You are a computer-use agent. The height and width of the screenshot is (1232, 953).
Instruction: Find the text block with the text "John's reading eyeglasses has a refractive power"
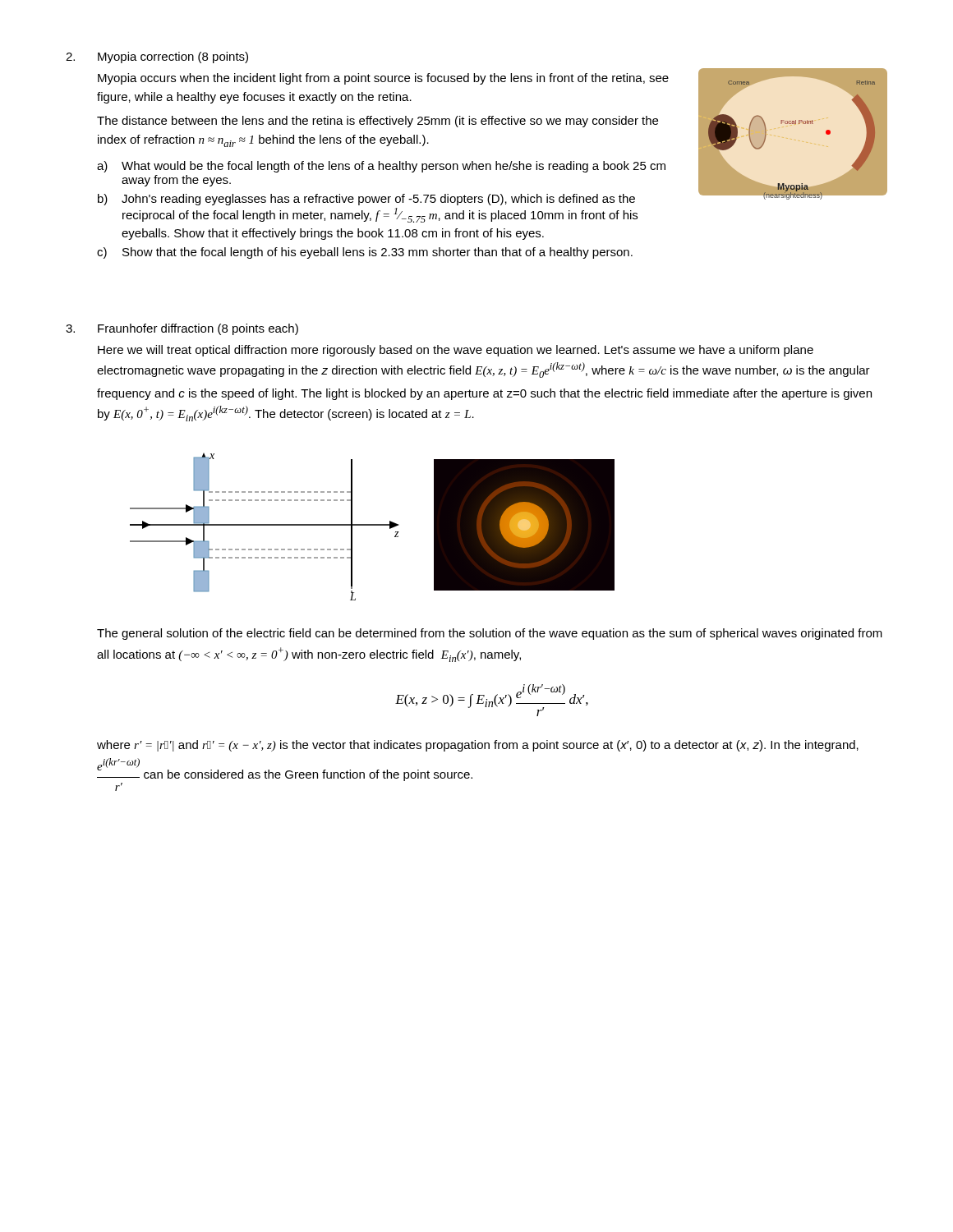point(380,216)
